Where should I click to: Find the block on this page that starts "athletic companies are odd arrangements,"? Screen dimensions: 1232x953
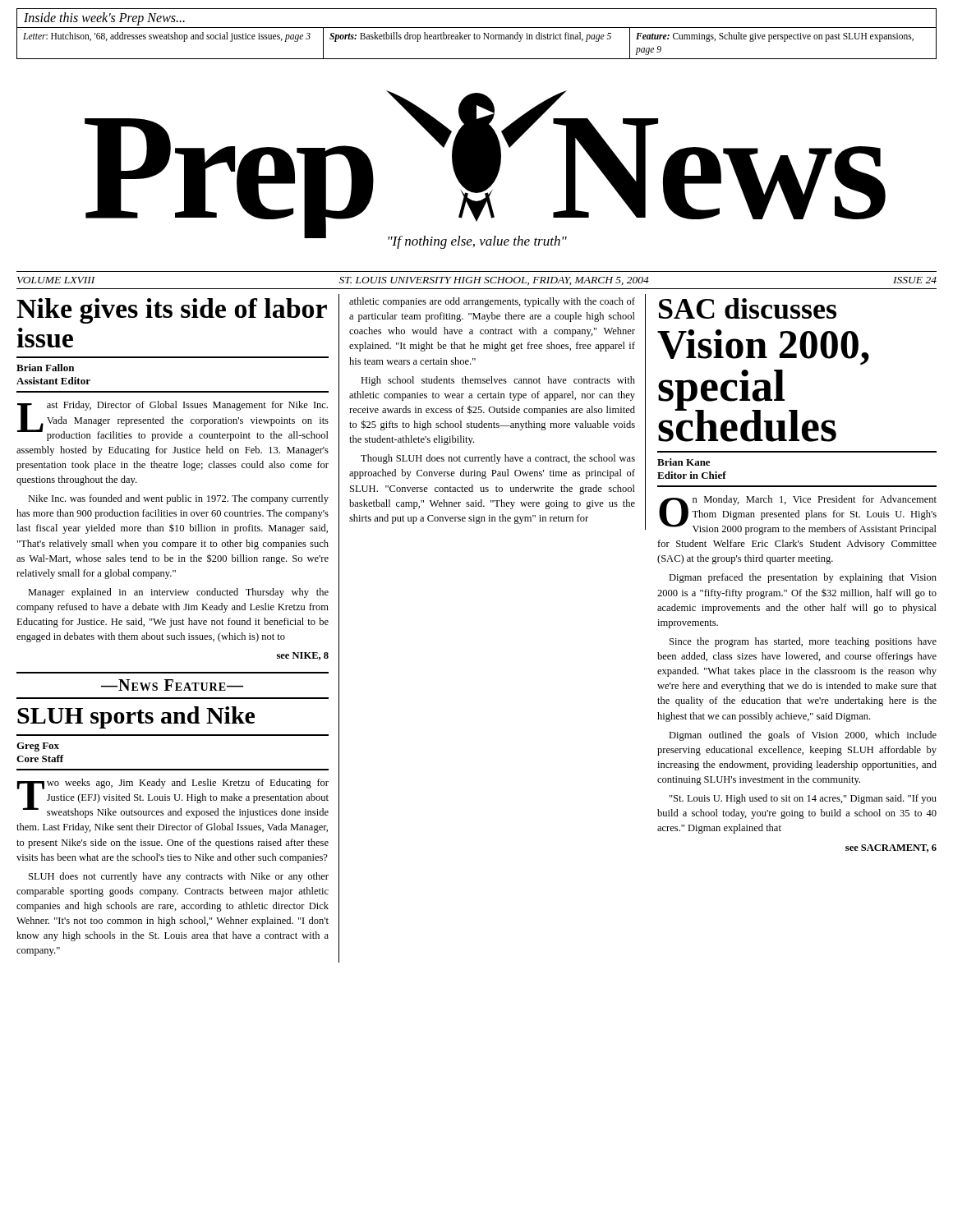tap(492, 410)
